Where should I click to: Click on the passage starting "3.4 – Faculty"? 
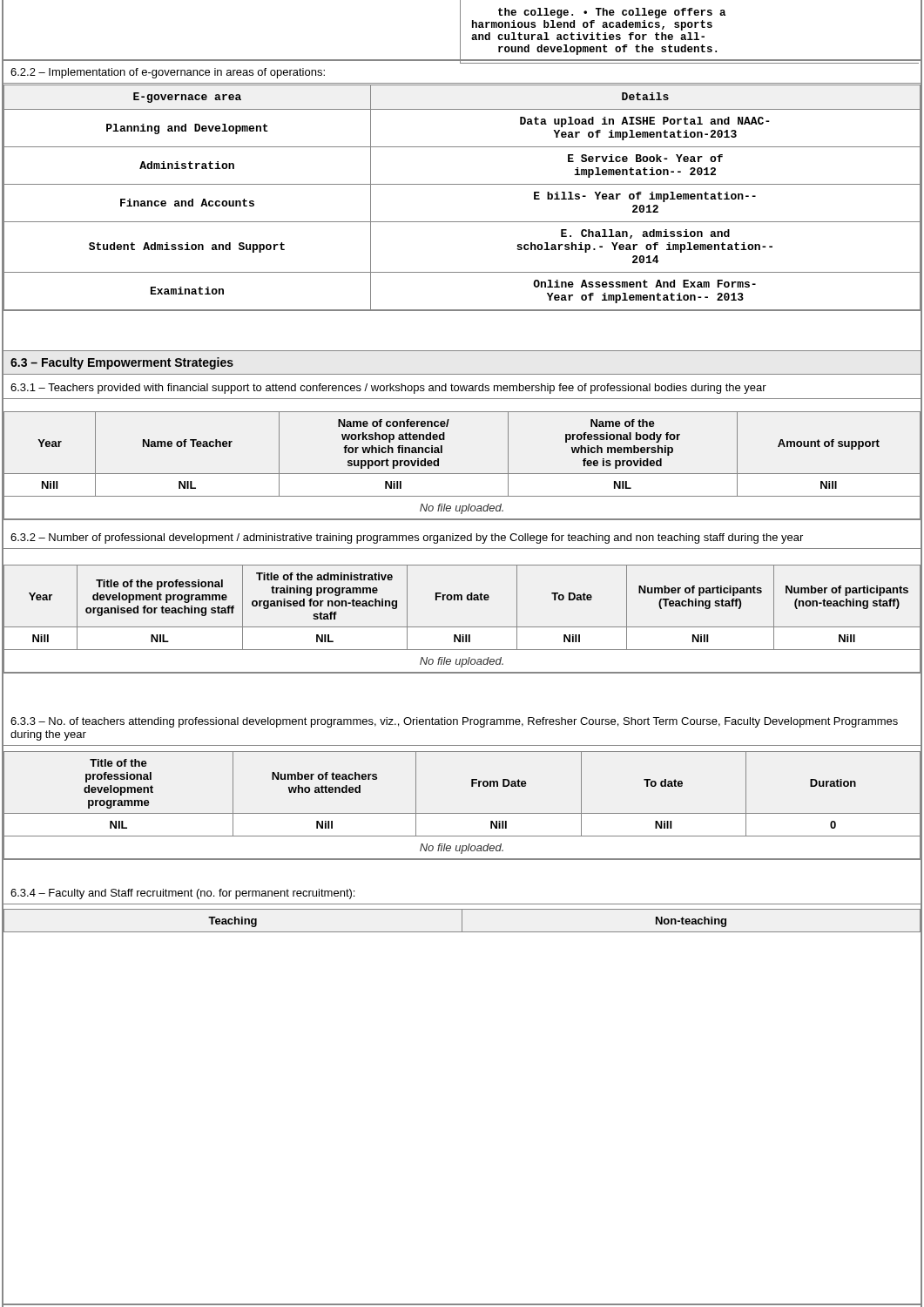[x=183, y=893]
